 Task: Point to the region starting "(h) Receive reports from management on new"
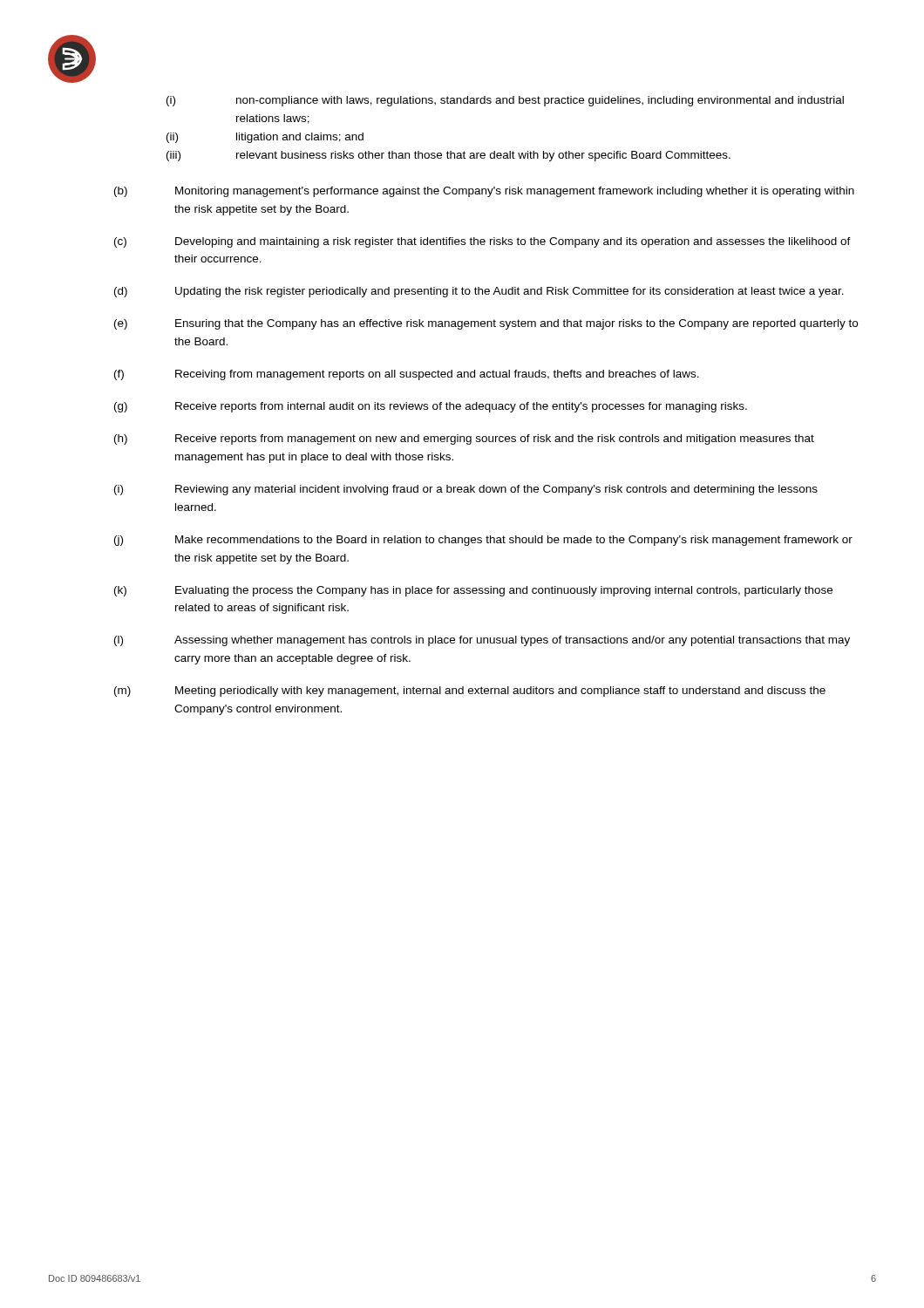tap(488, 448)
